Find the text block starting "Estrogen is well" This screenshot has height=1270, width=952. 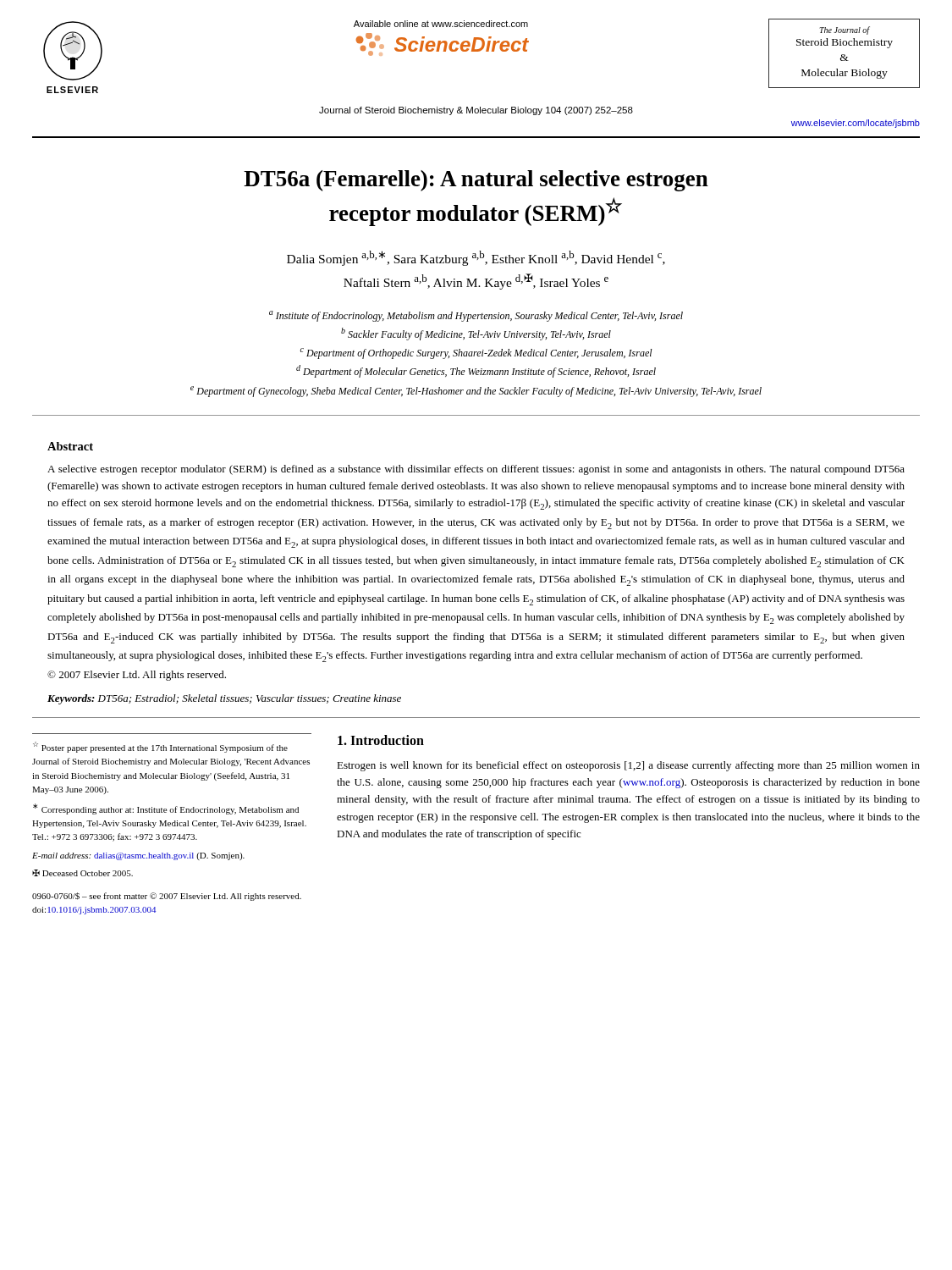(x=628, y=799)
